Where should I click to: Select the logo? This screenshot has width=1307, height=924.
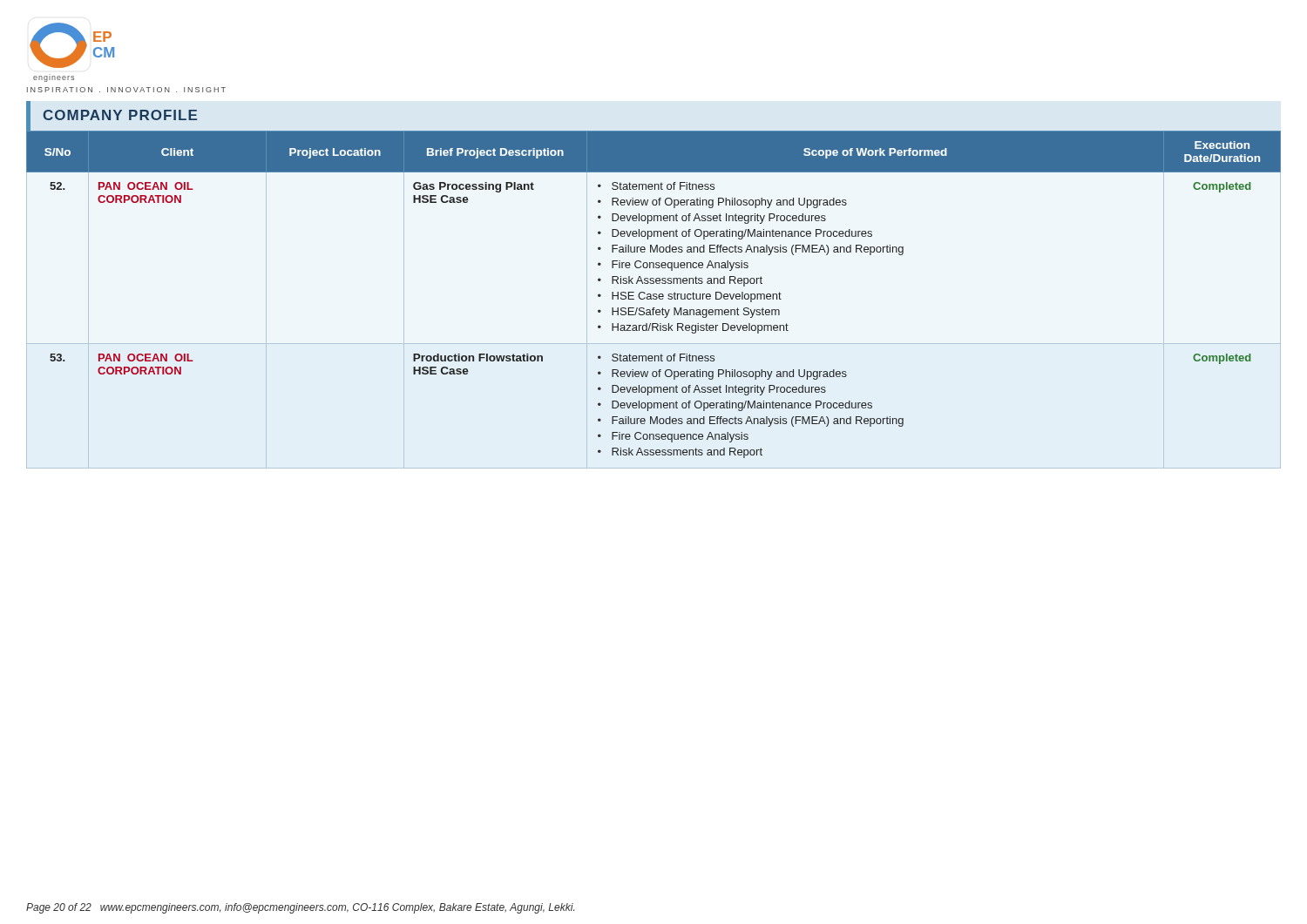[654, 55]
